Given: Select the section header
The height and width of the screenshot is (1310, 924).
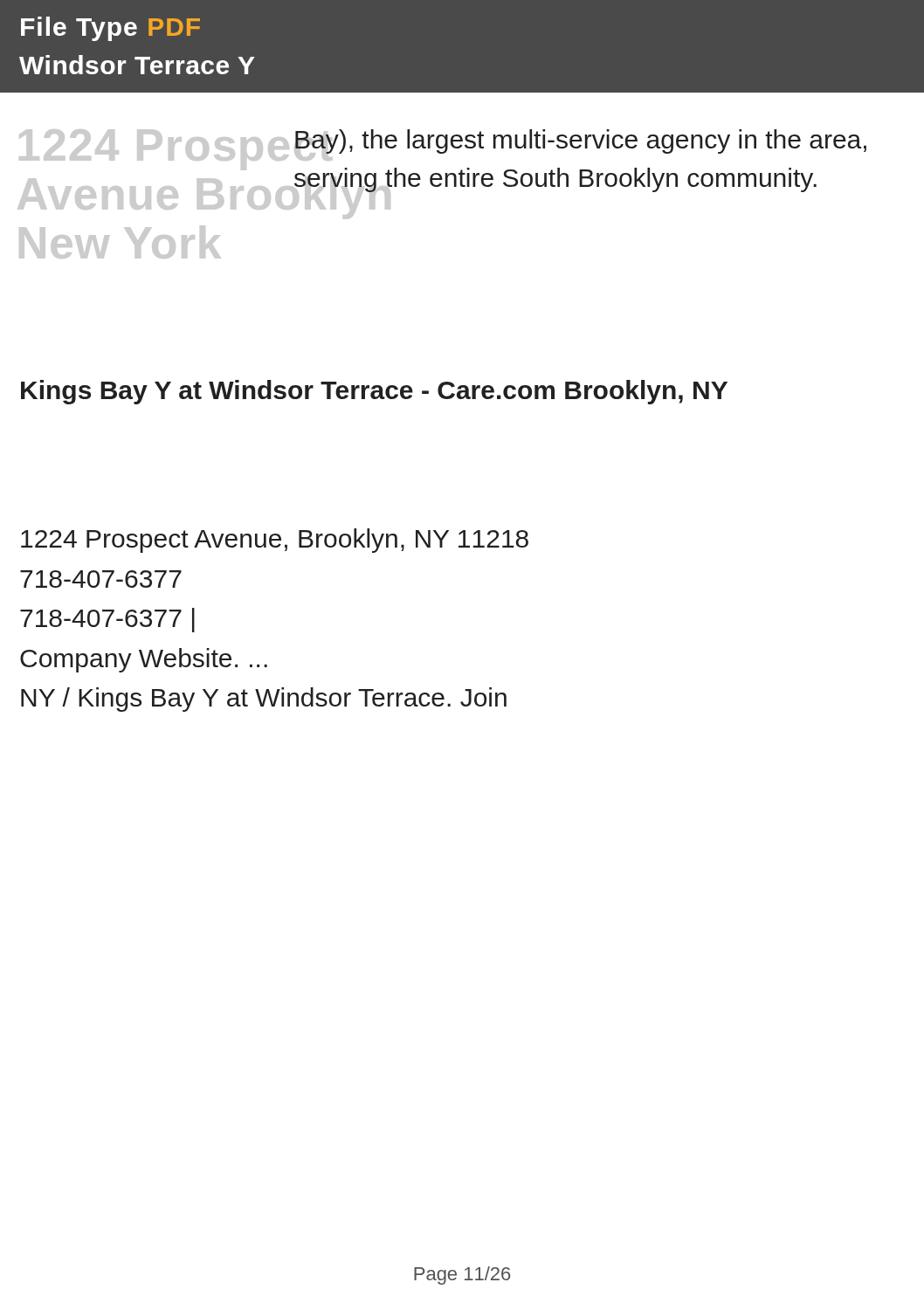Looking at the screenshot, I should tap(462, 391).
